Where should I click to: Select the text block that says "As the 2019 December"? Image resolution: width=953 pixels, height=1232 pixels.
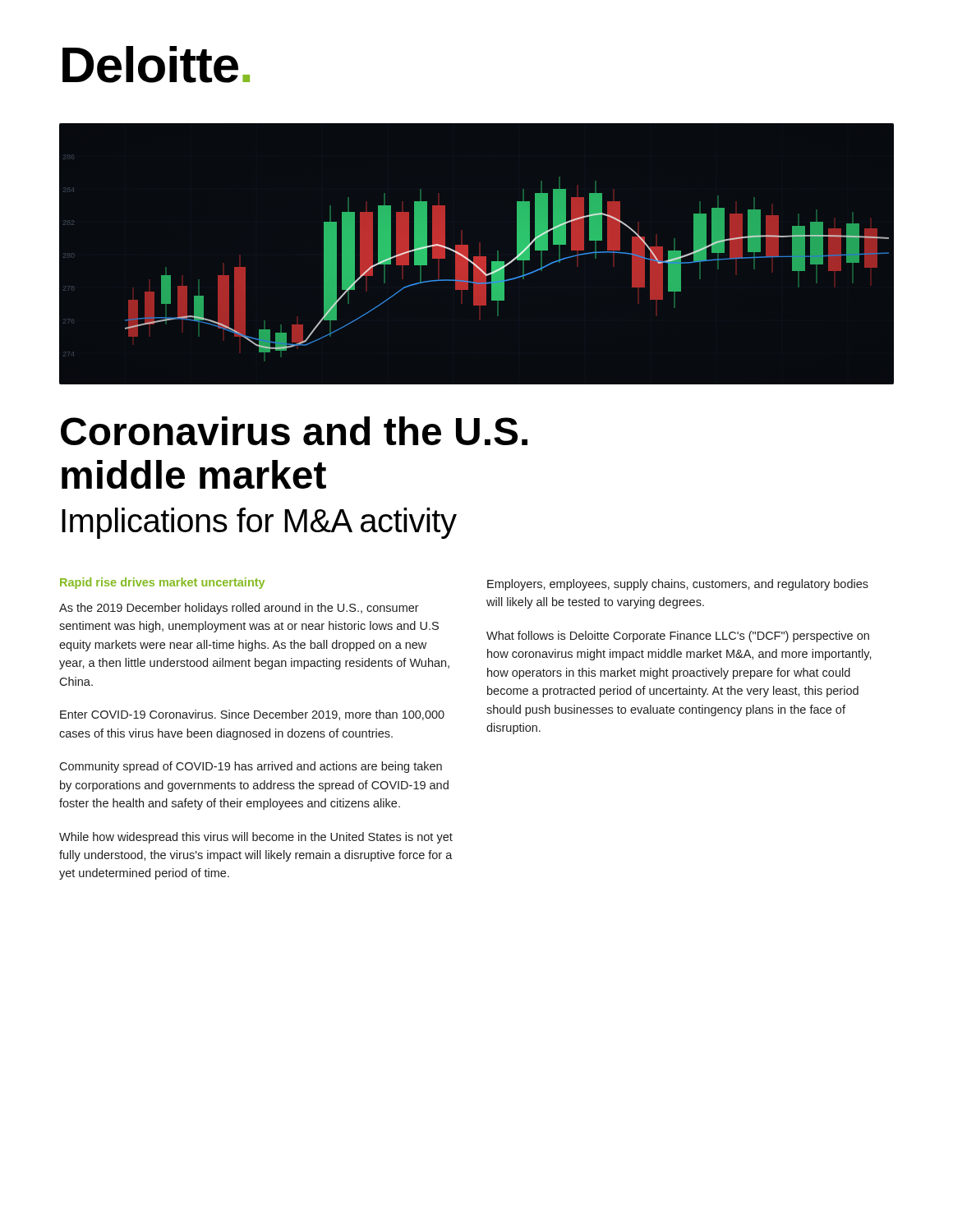[x=255, y=645]
